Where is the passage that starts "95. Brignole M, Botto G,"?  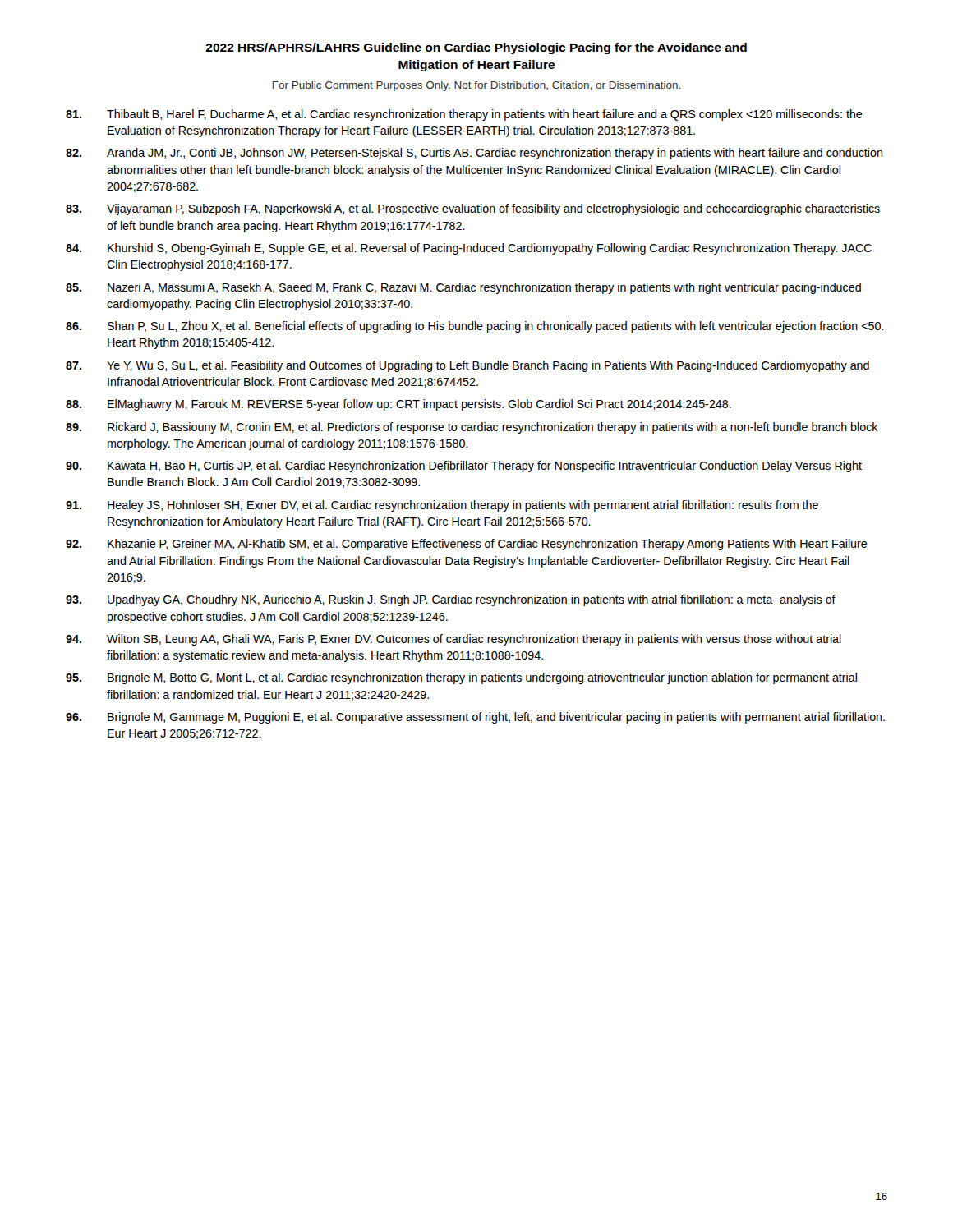coord(476,686)
